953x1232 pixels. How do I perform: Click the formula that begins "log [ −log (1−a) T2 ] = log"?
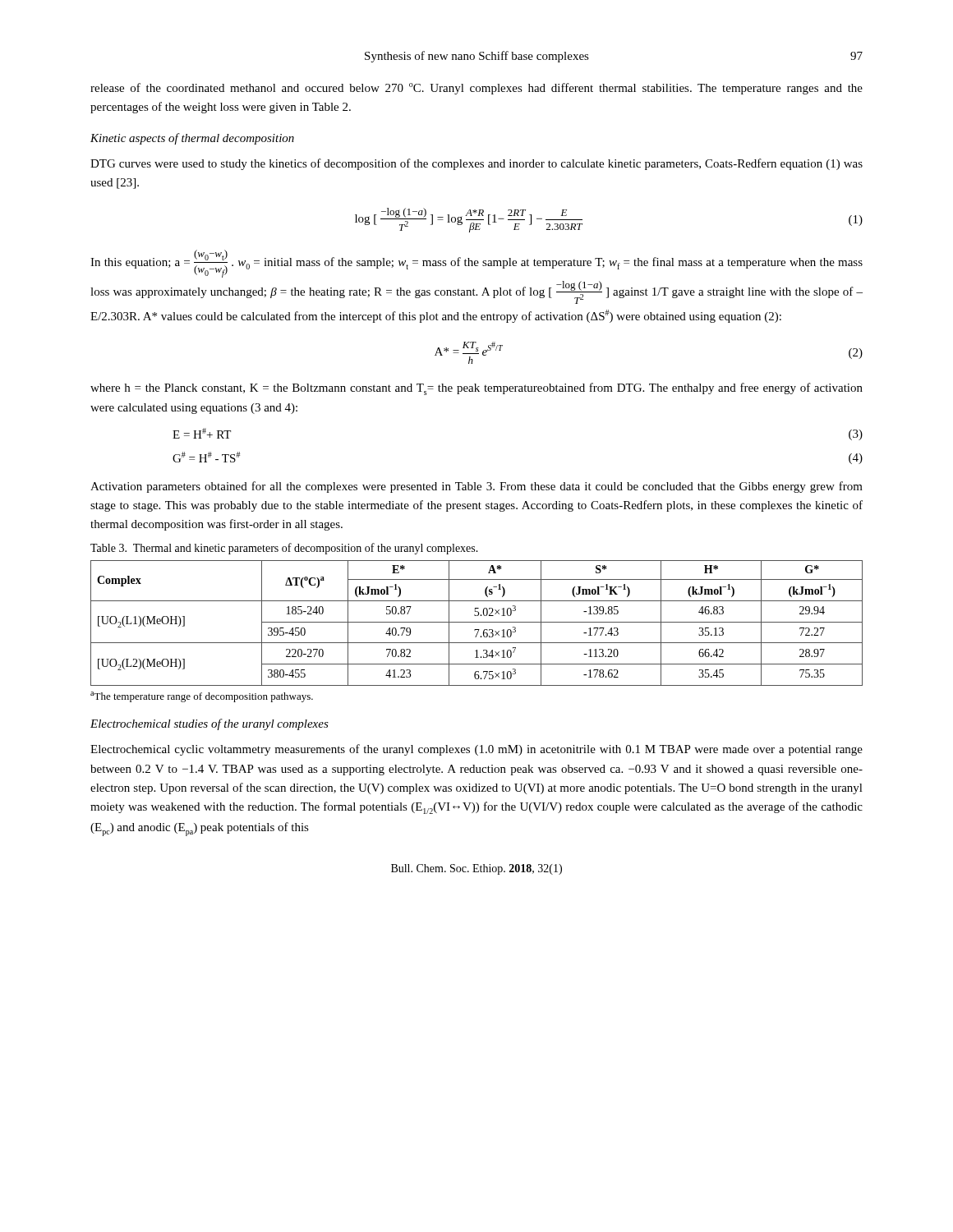tap(493, 220)
